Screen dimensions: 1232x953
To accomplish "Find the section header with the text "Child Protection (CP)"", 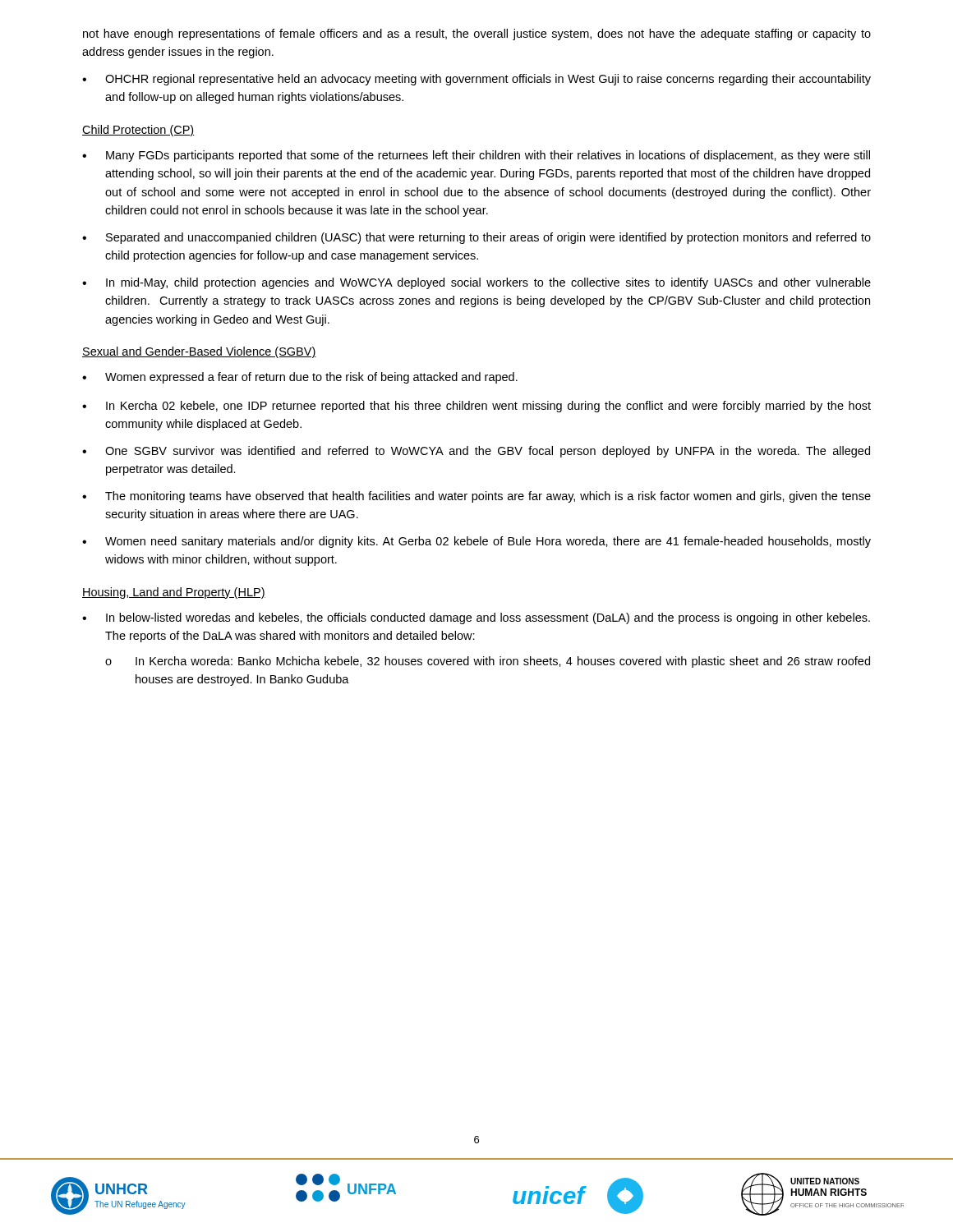I will pyautogui.click(x=138, y=130).
